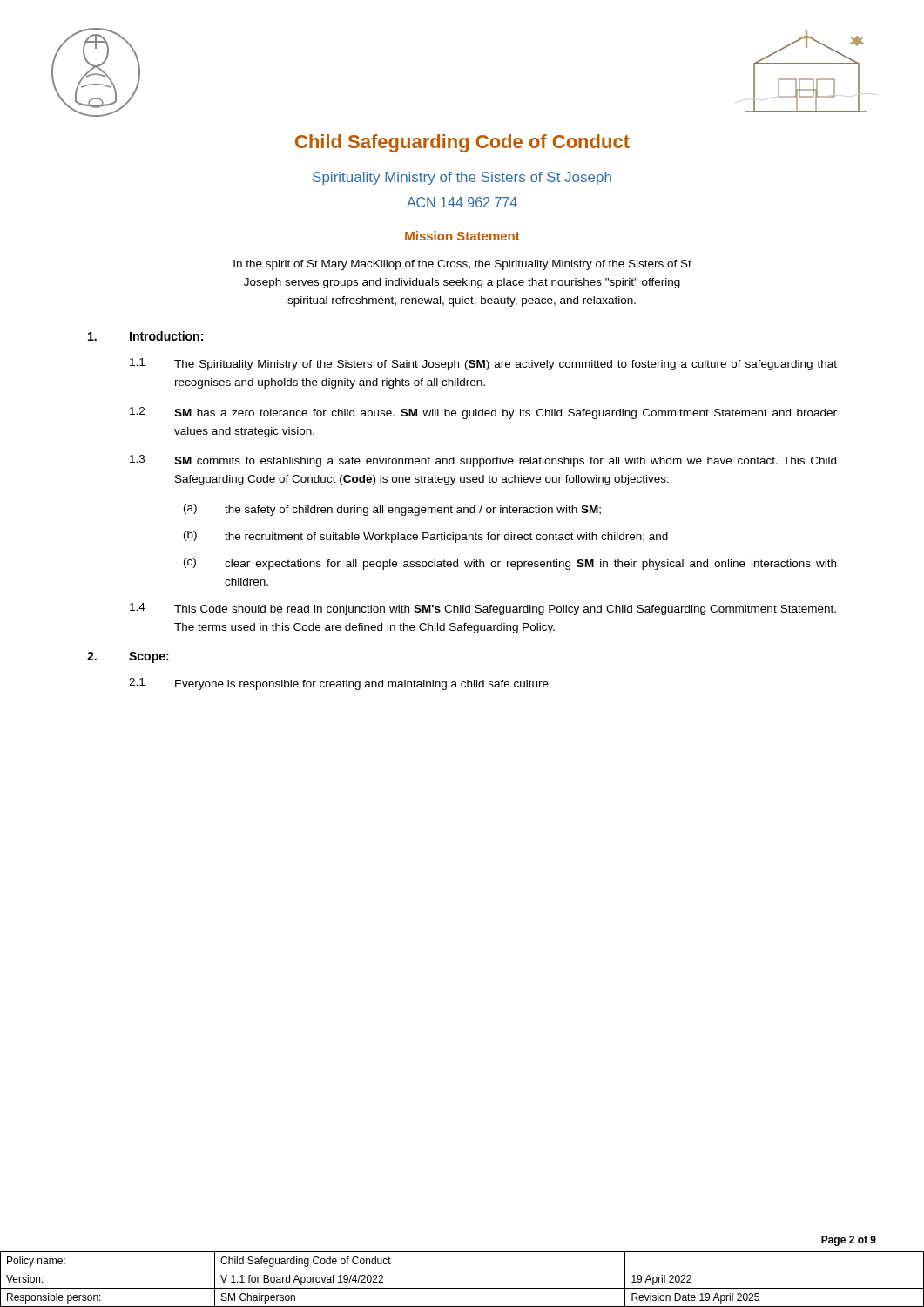The width and height of the screenshot is (924, 1307).
Task: Find the block on this page that starts "2 SM has a zero tolerance"
Action: pos(483,422)
